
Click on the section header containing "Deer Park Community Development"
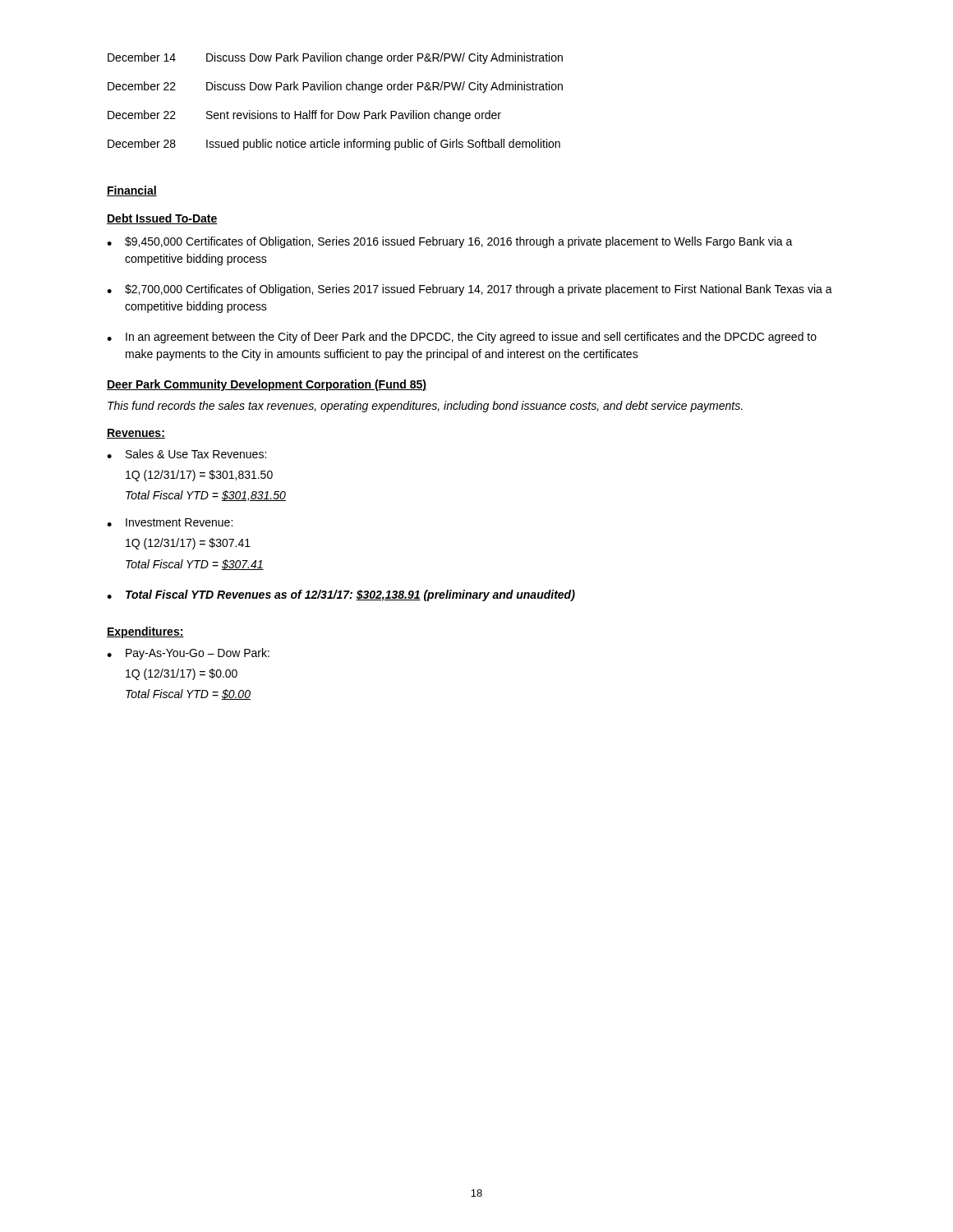pyautogui.click(x=267, y=384)
